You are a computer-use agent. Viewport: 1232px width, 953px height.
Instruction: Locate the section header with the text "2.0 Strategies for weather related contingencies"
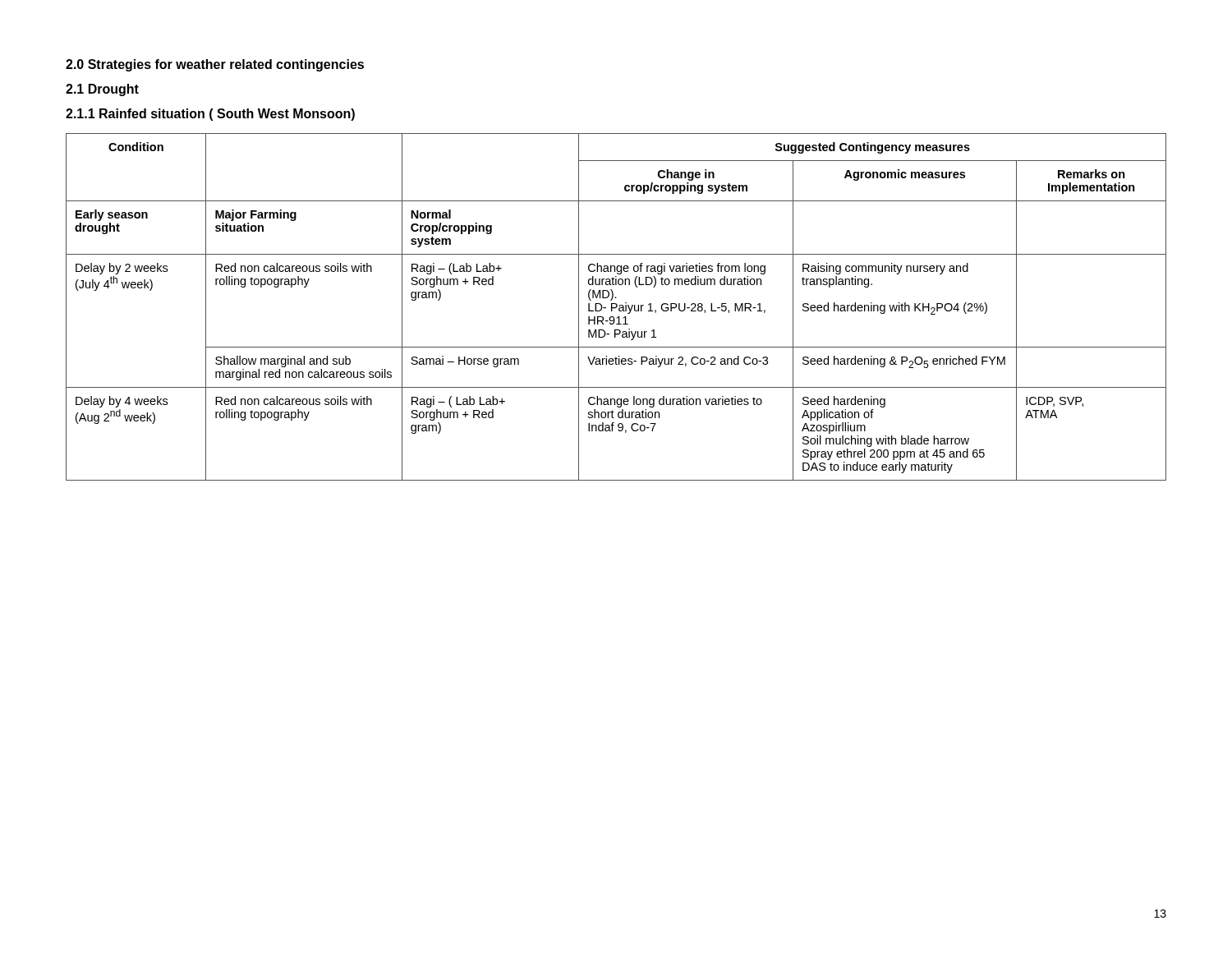coord(215,64)
